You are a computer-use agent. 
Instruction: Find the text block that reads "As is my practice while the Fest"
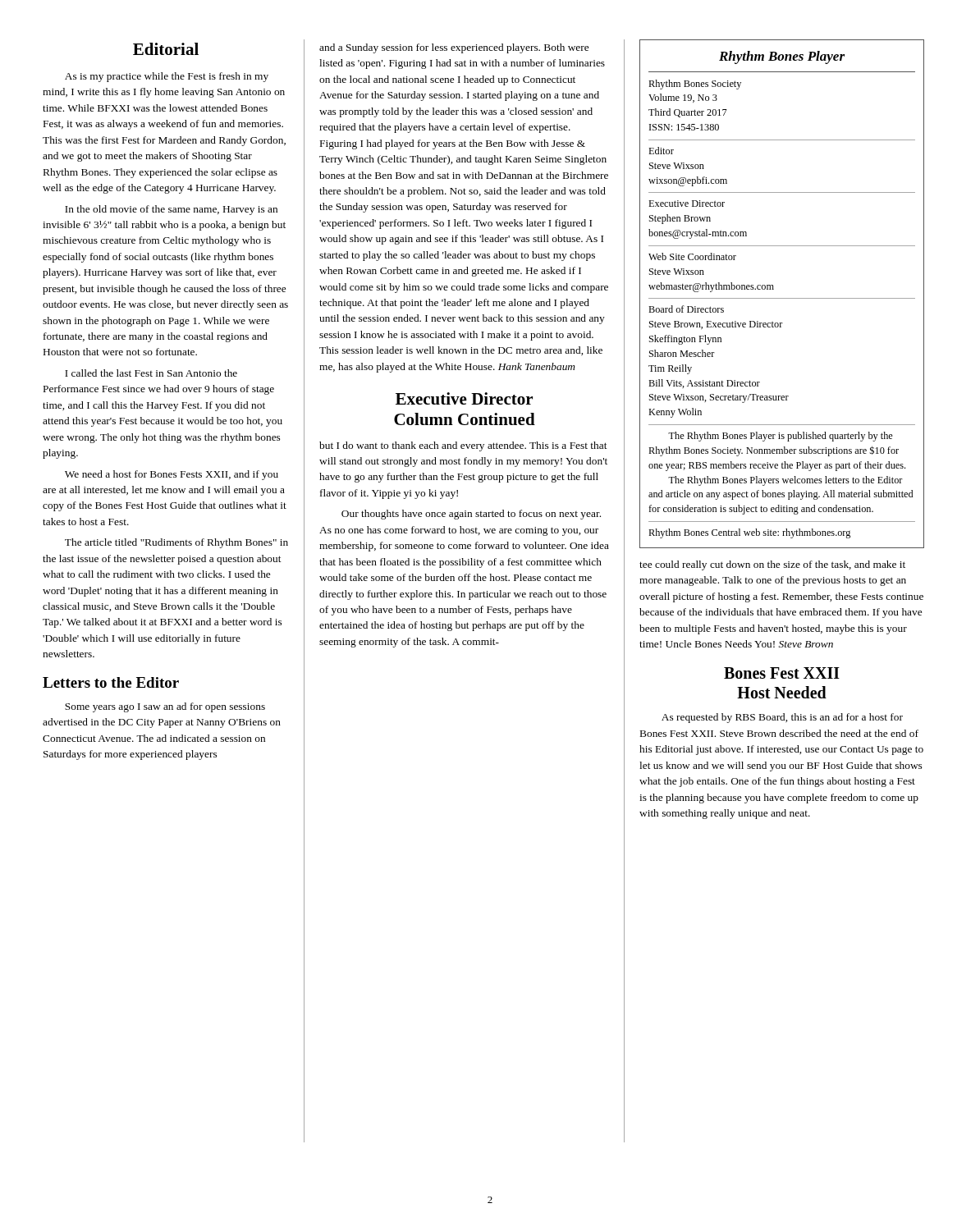click(166, 365)
